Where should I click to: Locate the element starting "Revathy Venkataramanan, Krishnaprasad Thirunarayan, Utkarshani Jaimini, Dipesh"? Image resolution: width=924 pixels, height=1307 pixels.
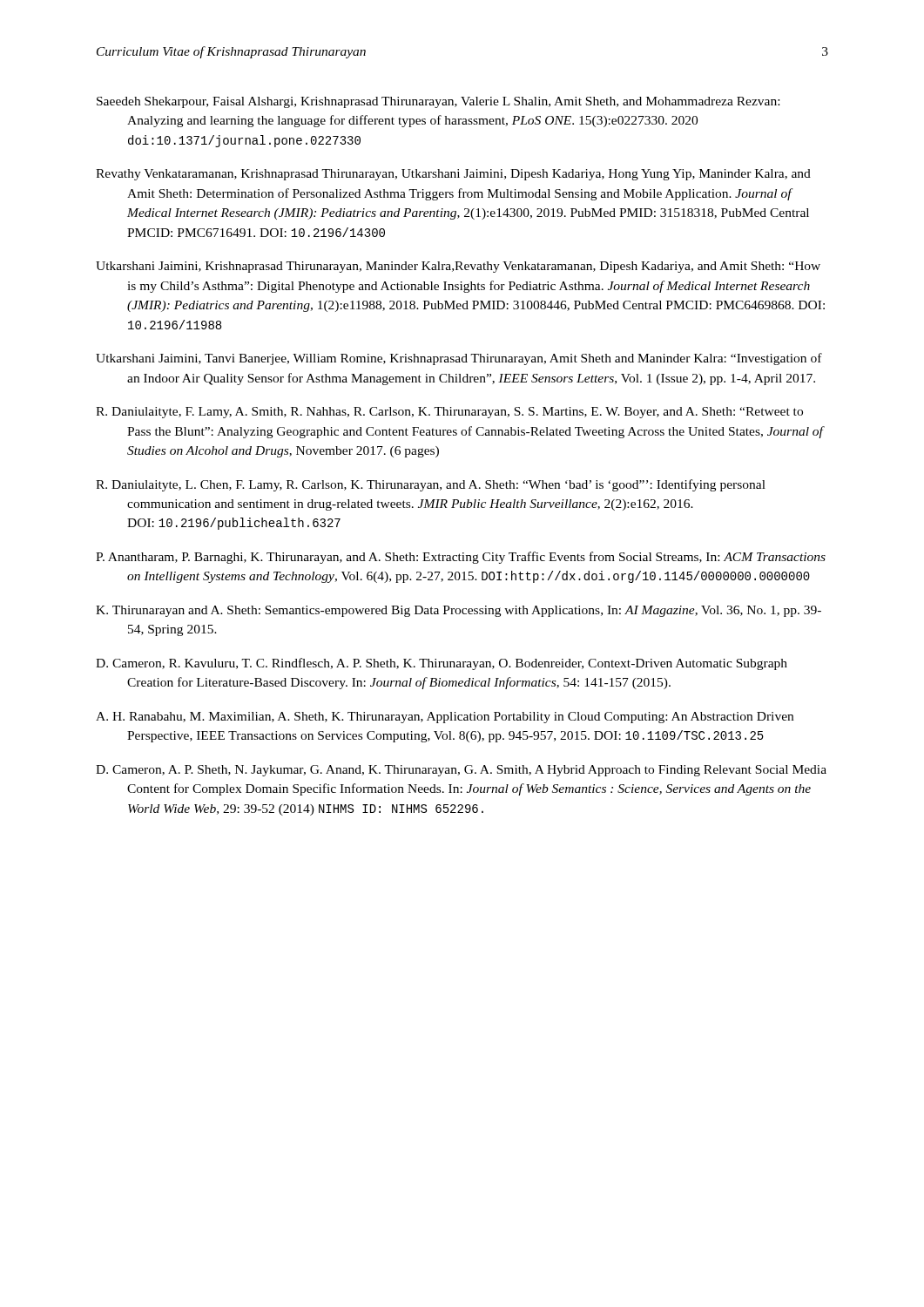pos(453,203)
